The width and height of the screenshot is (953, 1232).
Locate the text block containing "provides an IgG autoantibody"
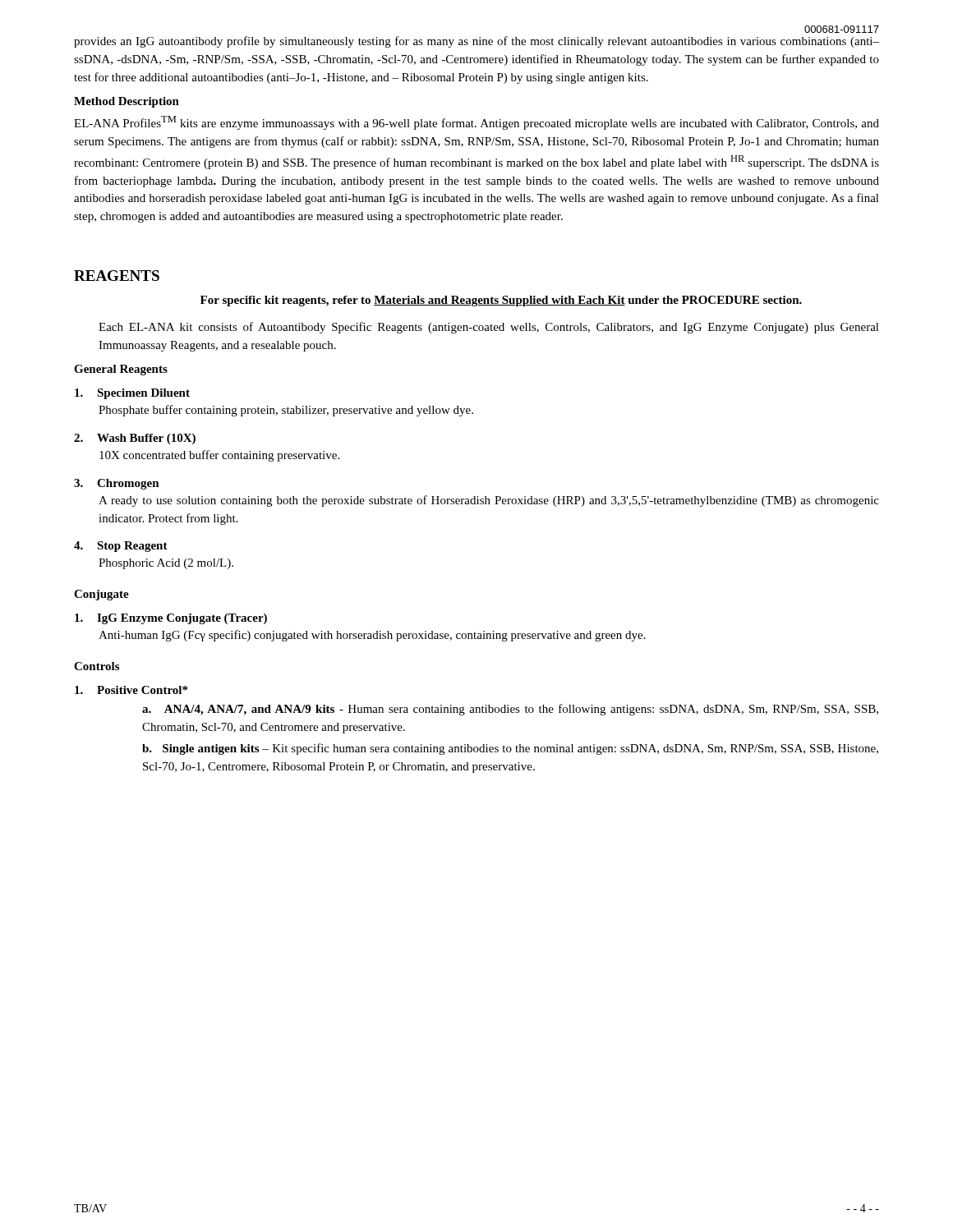point(476,60)
